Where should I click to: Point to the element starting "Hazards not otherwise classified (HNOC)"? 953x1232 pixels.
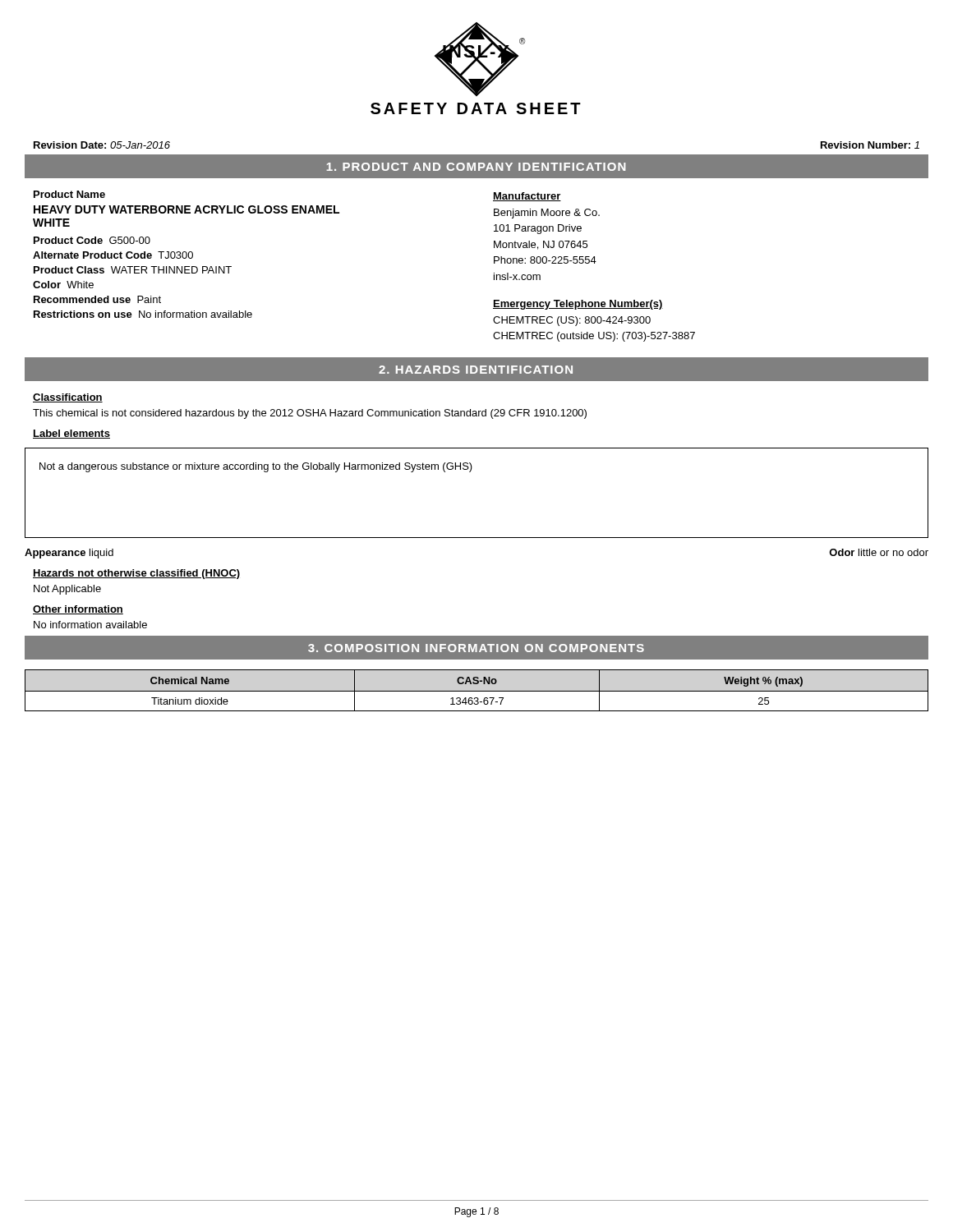(x=136, y=574)
